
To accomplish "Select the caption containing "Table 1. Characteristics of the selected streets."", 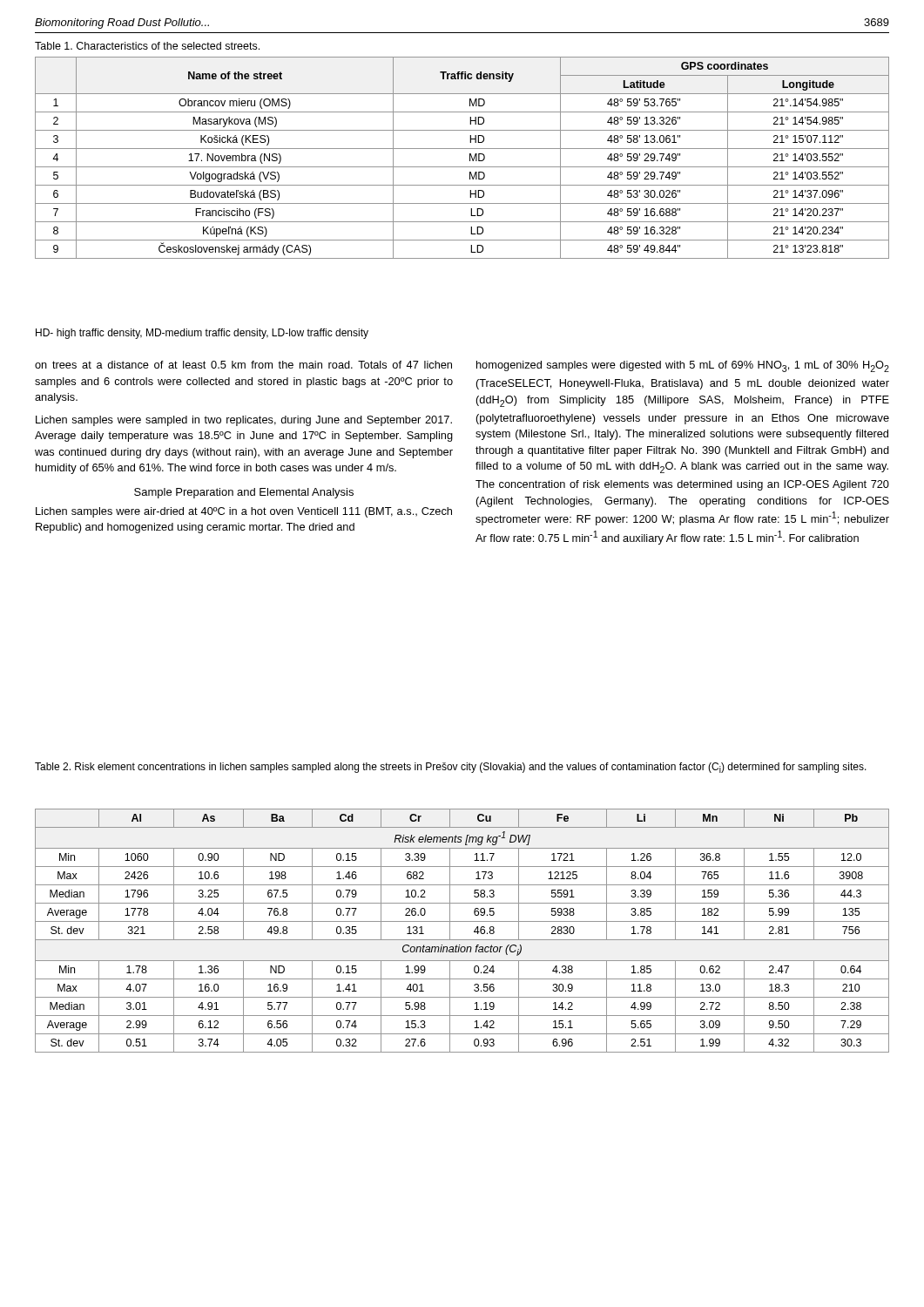I will [x=148, y=46].
